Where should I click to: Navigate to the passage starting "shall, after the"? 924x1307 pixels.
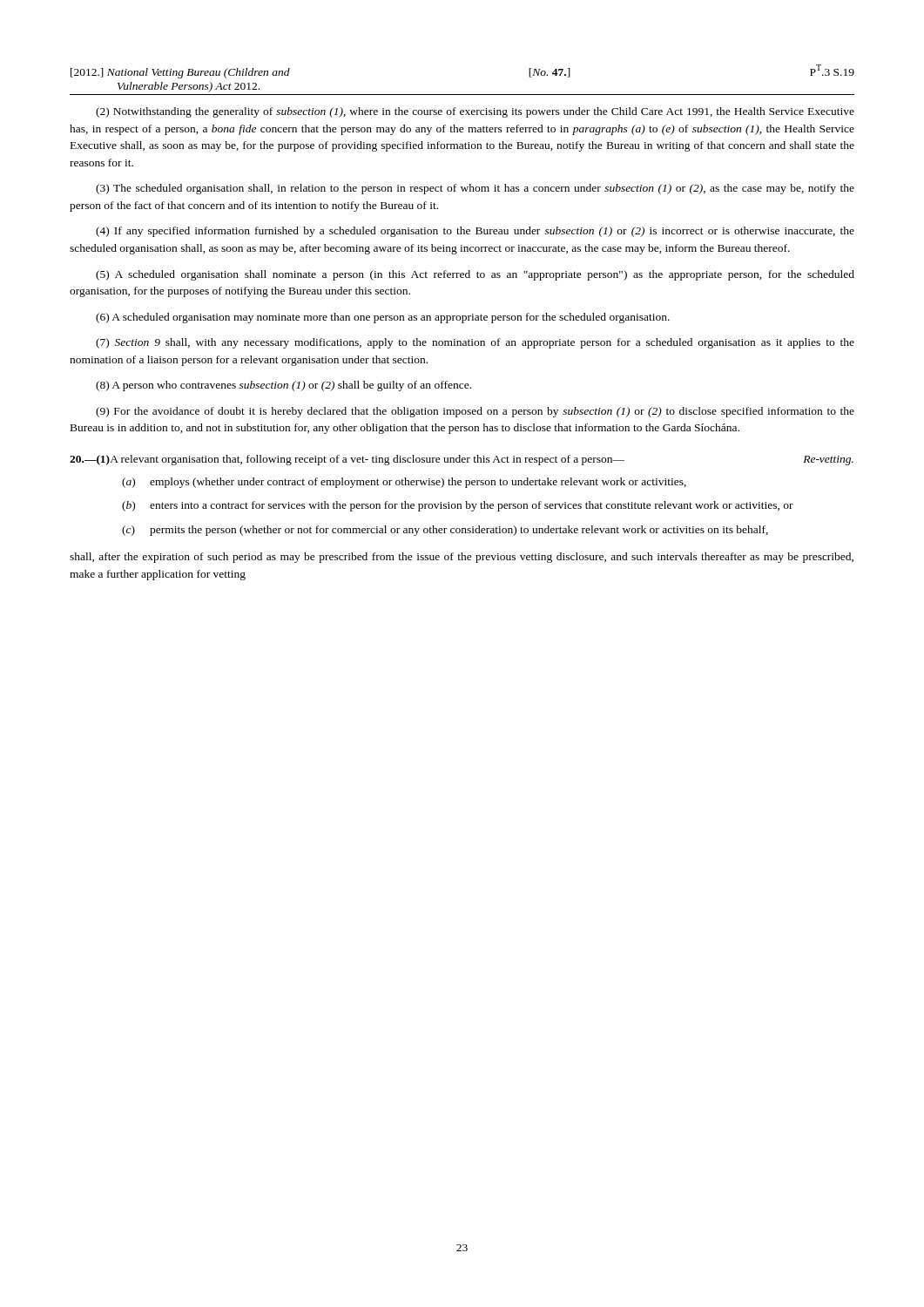[x=462, y=565]
